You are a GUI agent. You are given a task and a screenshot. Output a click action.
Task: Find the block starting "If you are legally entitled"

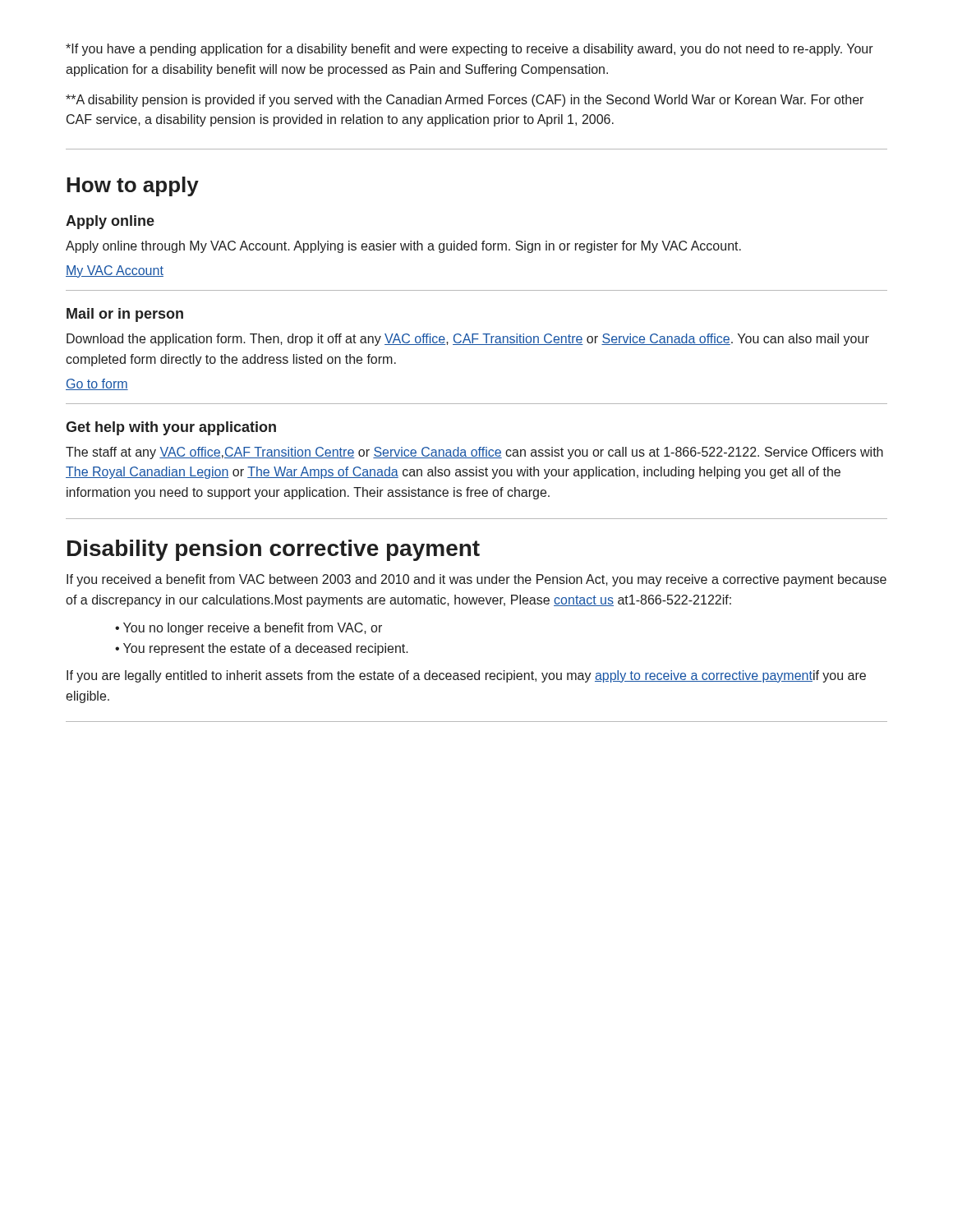(466, 686)
